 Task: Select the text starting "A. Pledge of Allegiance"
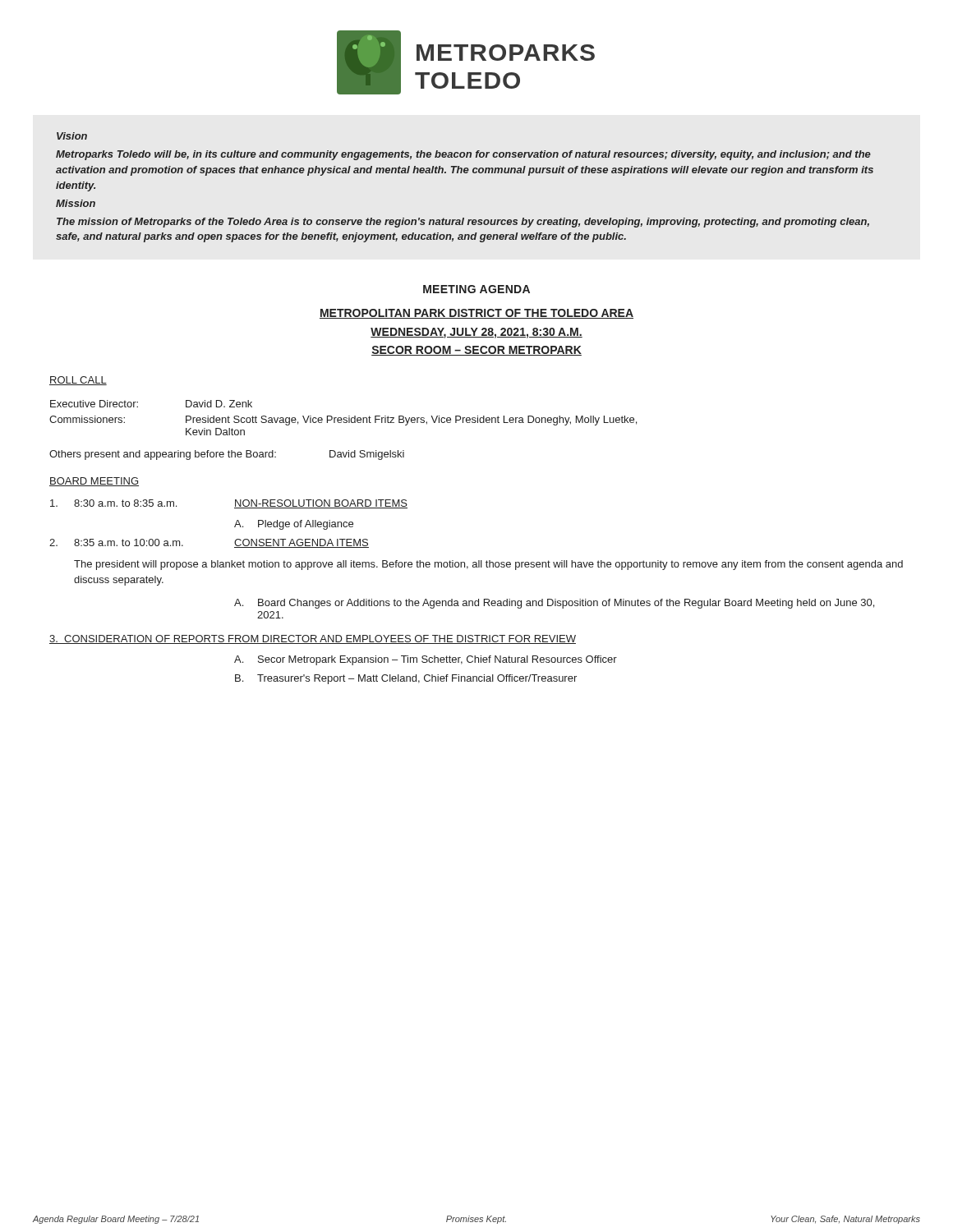tap(294, 525)
